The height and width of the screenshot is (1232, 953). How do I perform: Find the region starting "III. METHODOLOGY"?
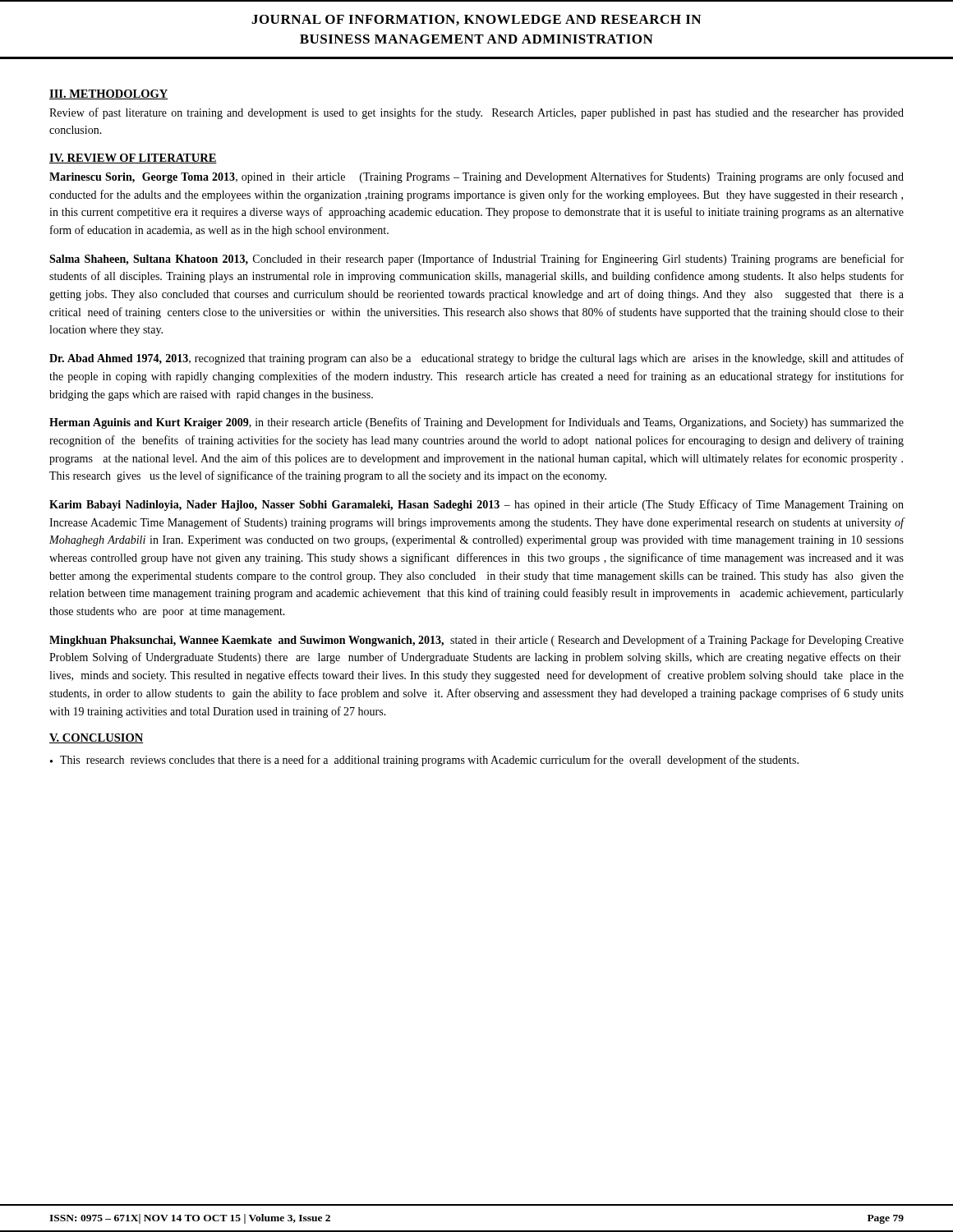point(109,93)
